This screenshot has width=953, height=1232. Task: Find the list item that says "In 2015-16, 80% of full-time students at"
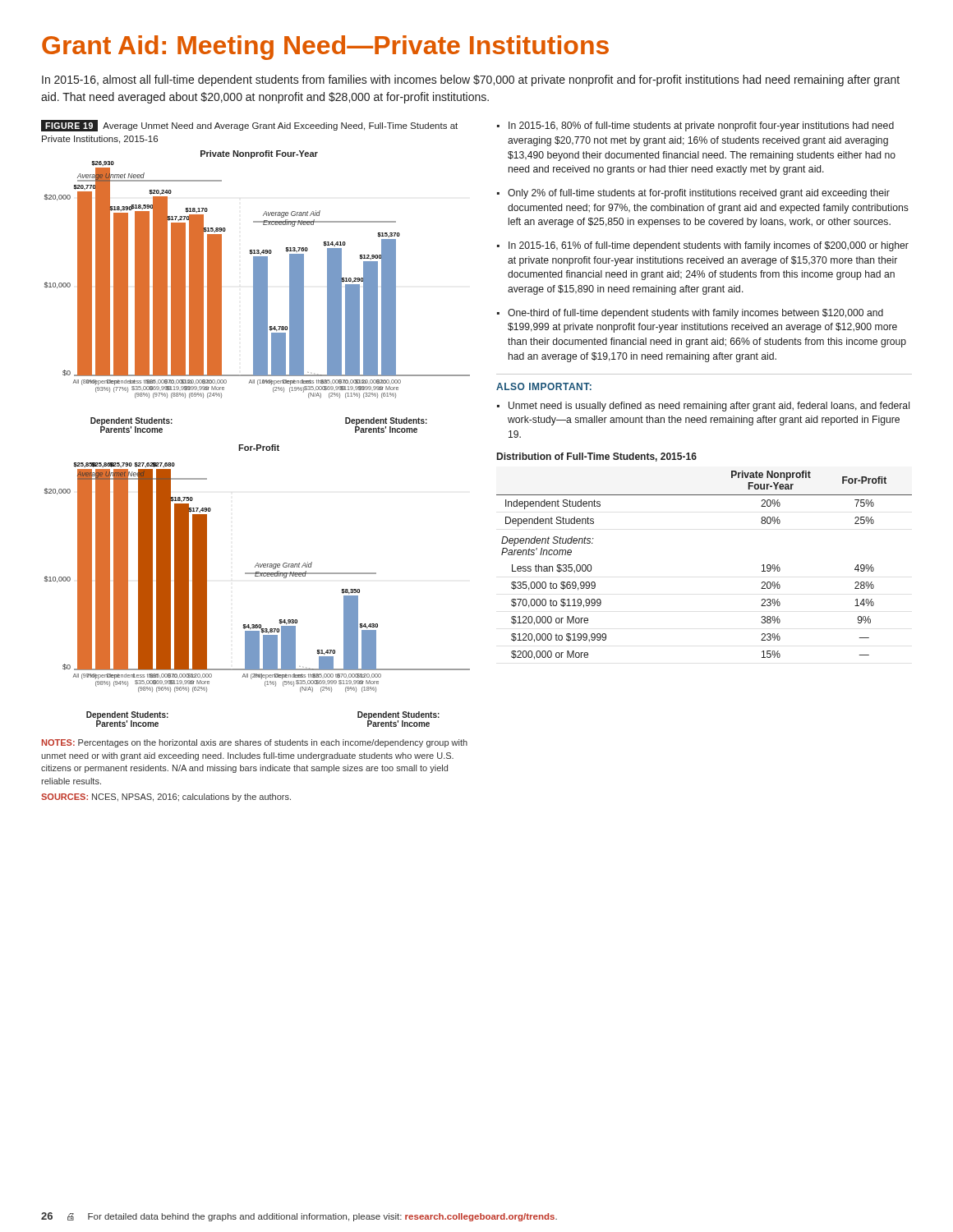tap(702, 148)
